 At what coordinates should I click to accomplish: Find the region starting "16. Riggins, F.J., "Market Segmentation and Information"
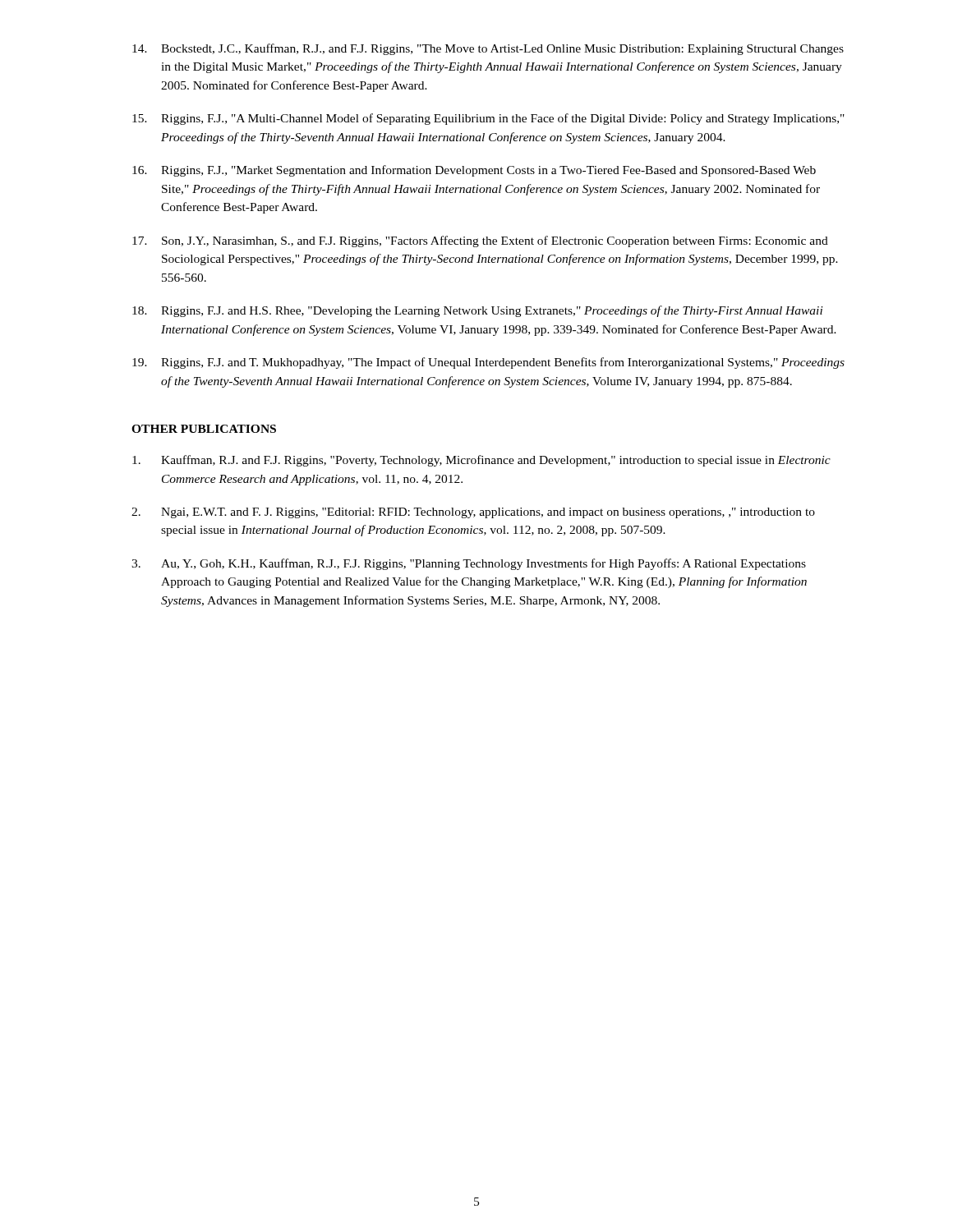pos(489,189)
